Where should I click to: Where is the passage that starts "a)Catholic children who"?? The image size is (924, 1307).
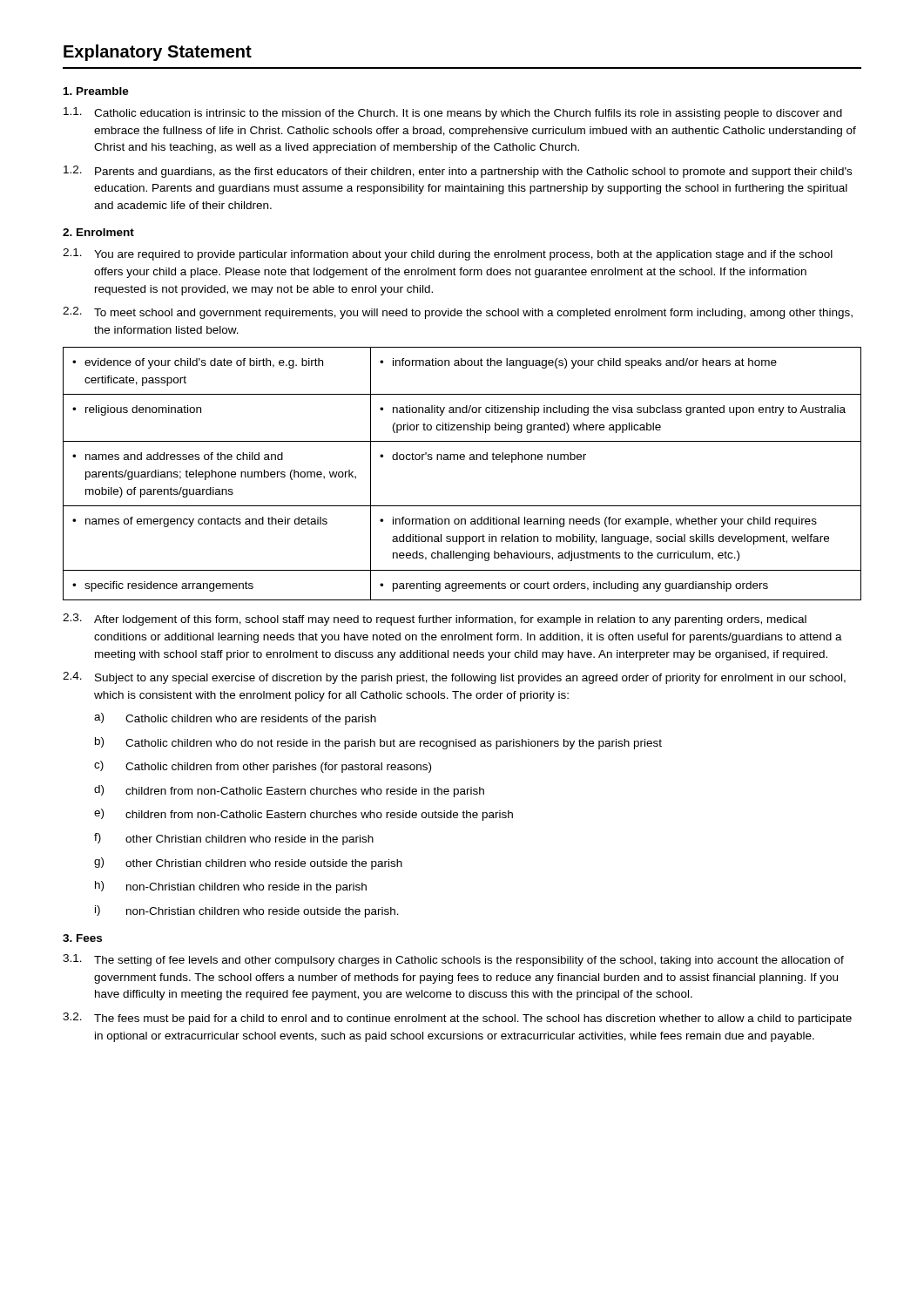pos(235,719)
